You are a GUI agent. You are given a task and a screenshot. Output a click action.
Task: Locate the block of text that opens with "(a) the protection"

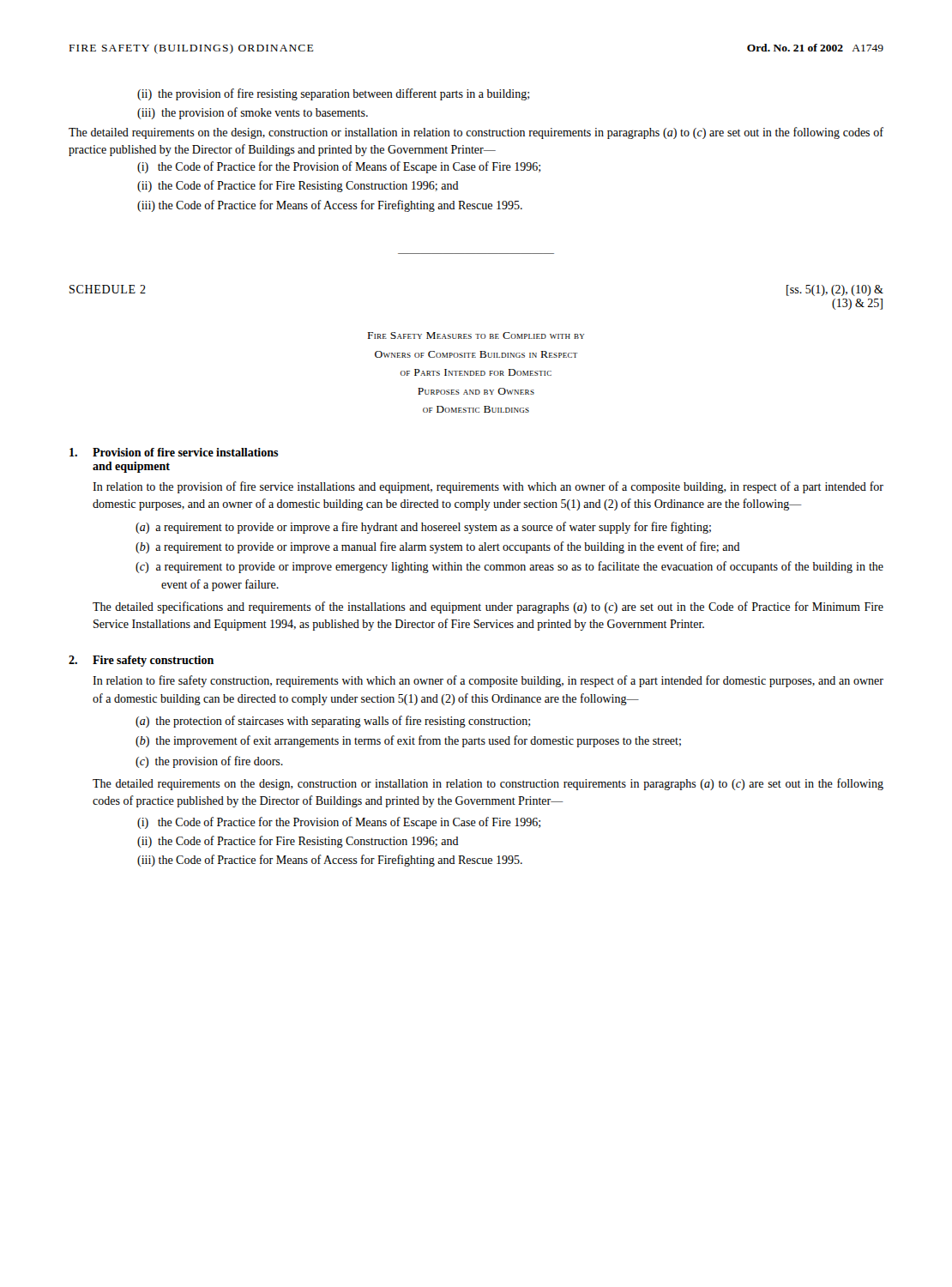(x=333, y=721)
